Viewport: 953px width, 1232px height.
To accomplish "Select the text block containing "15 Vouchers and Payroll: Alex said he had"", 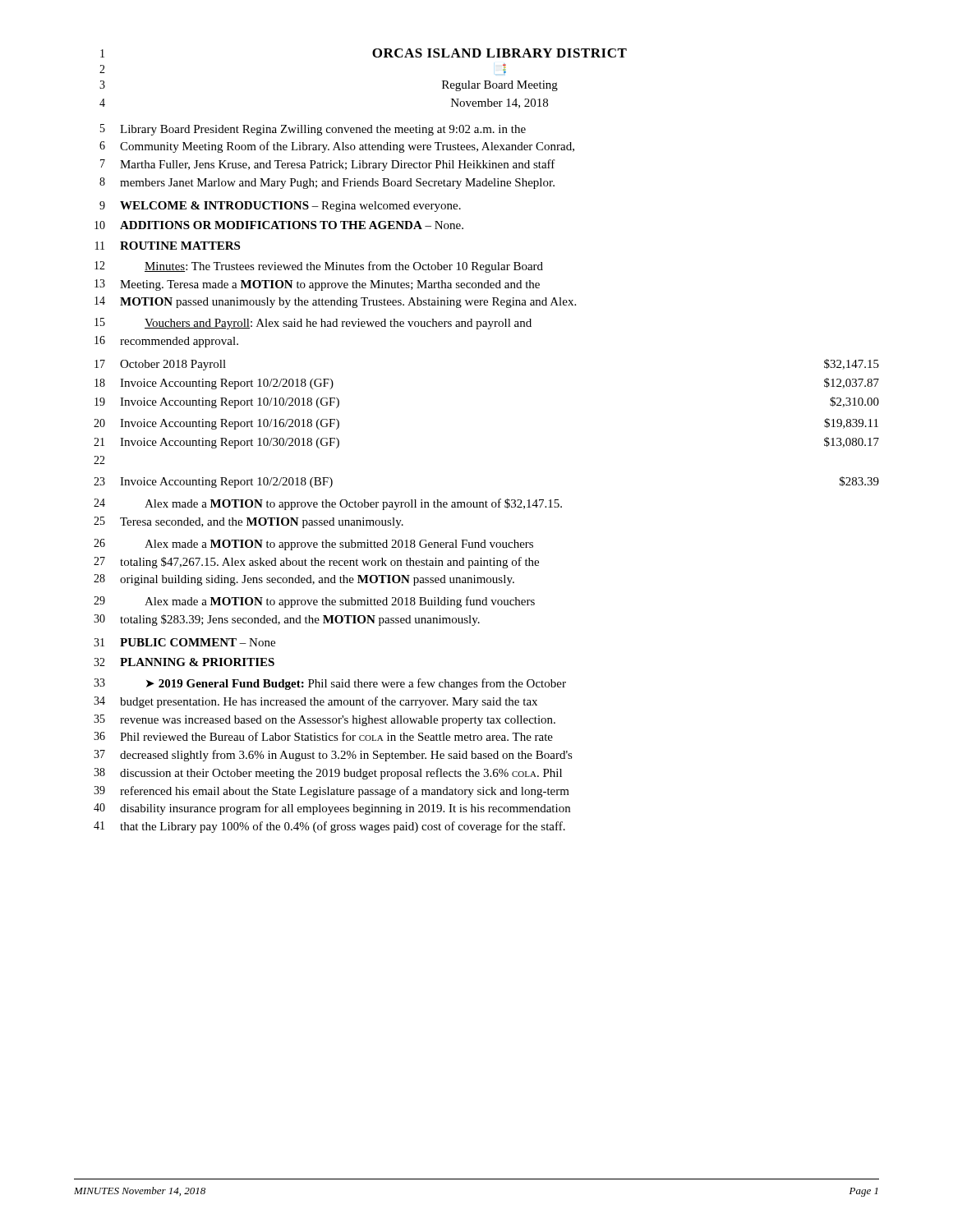I will tap(476, 323).
